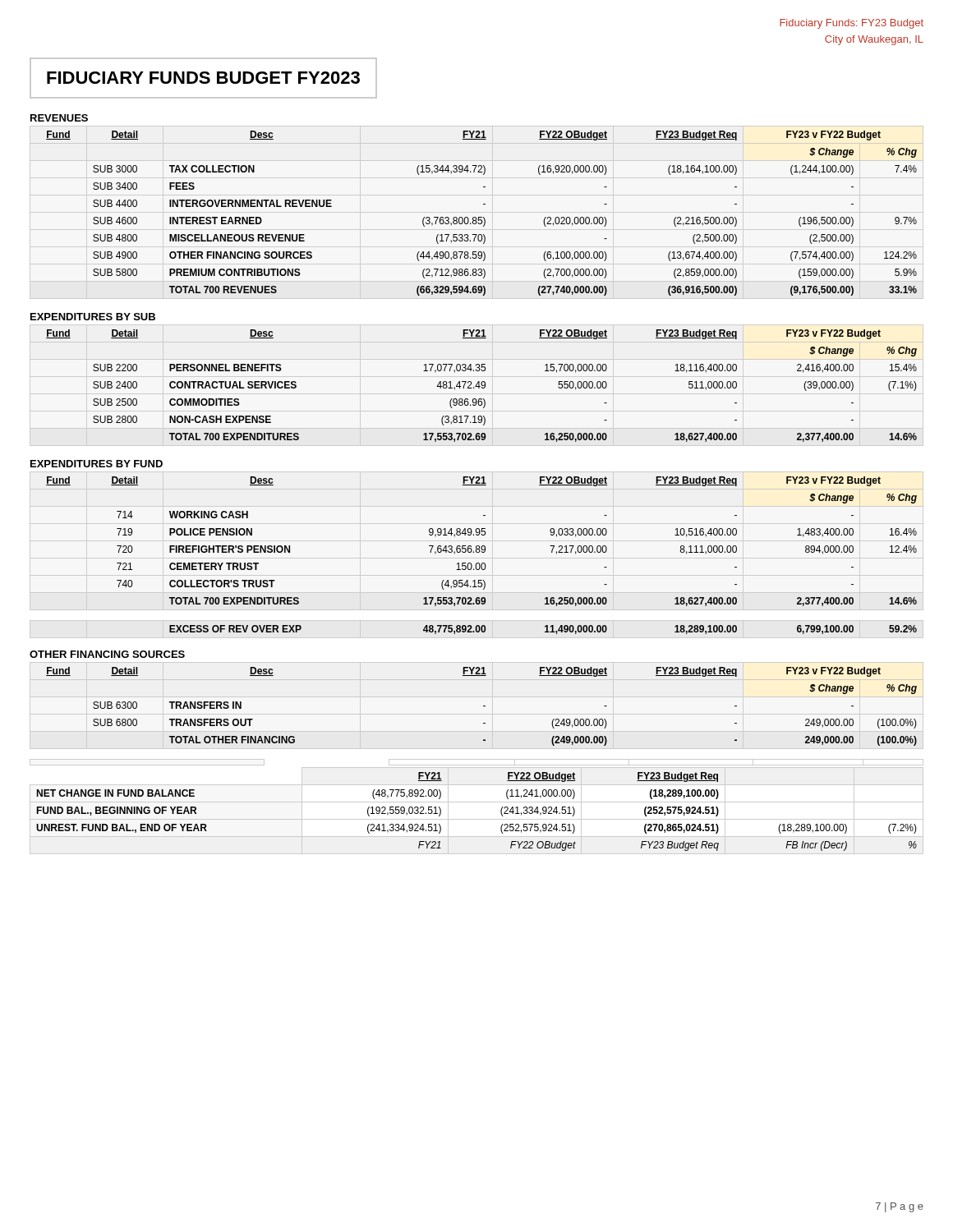Click on the text starting "EXPENDITURES BY FUND"

click(96, 464)
